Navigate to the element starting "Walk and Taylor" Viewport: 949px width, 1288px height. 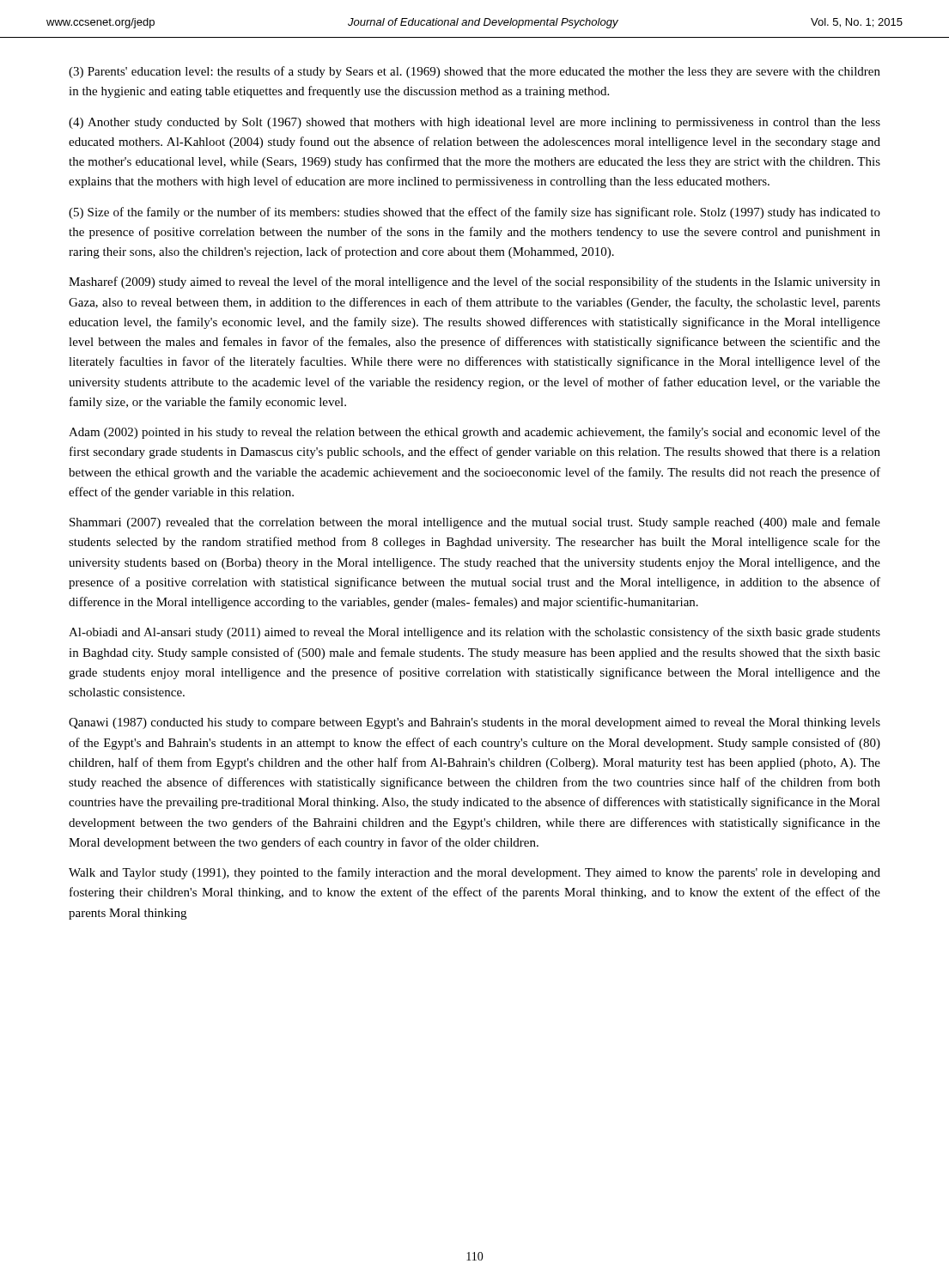point(474,892)
